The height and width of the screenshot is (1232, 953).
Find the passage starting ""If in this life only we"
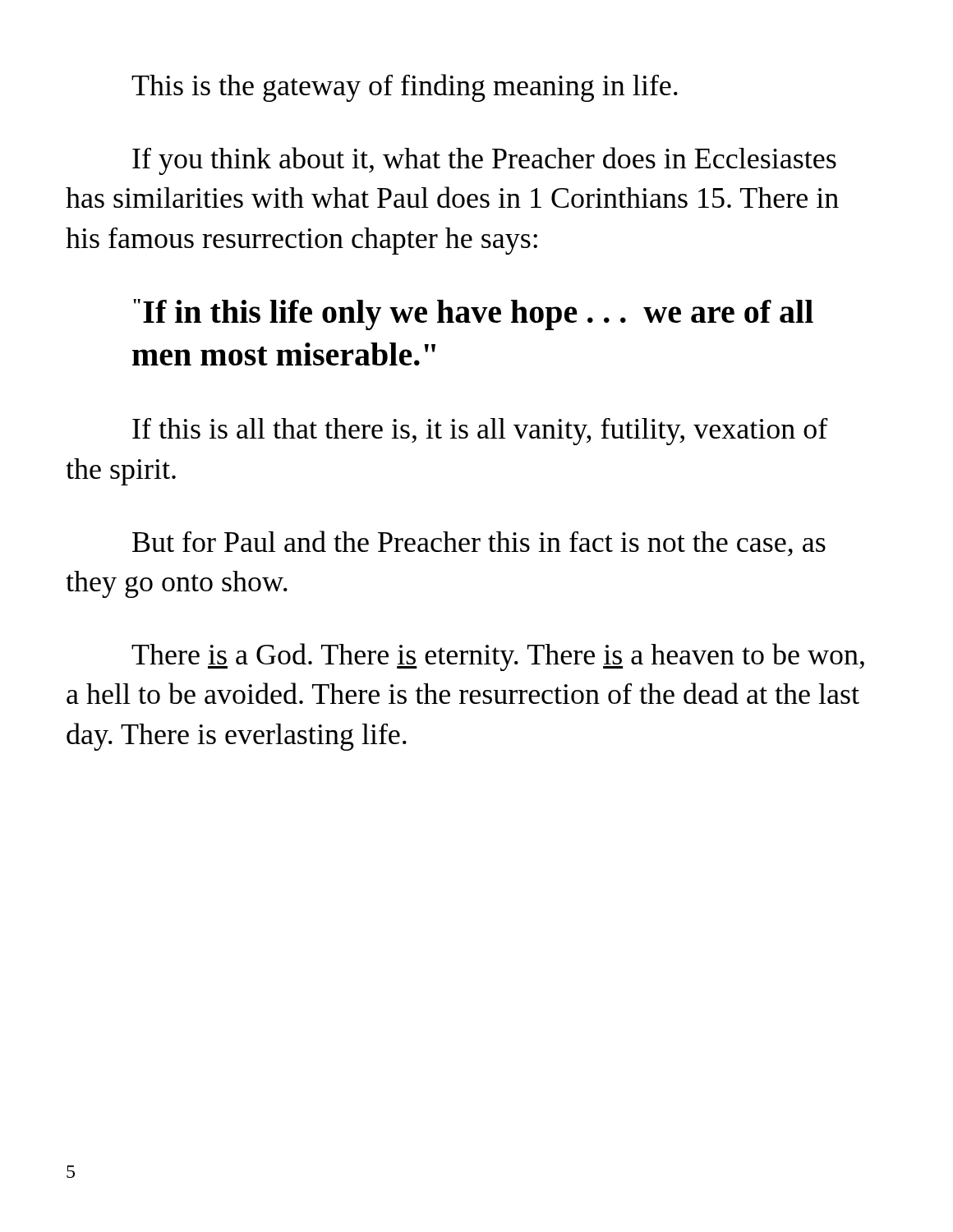pyautogui.click(x=472, y=333)
